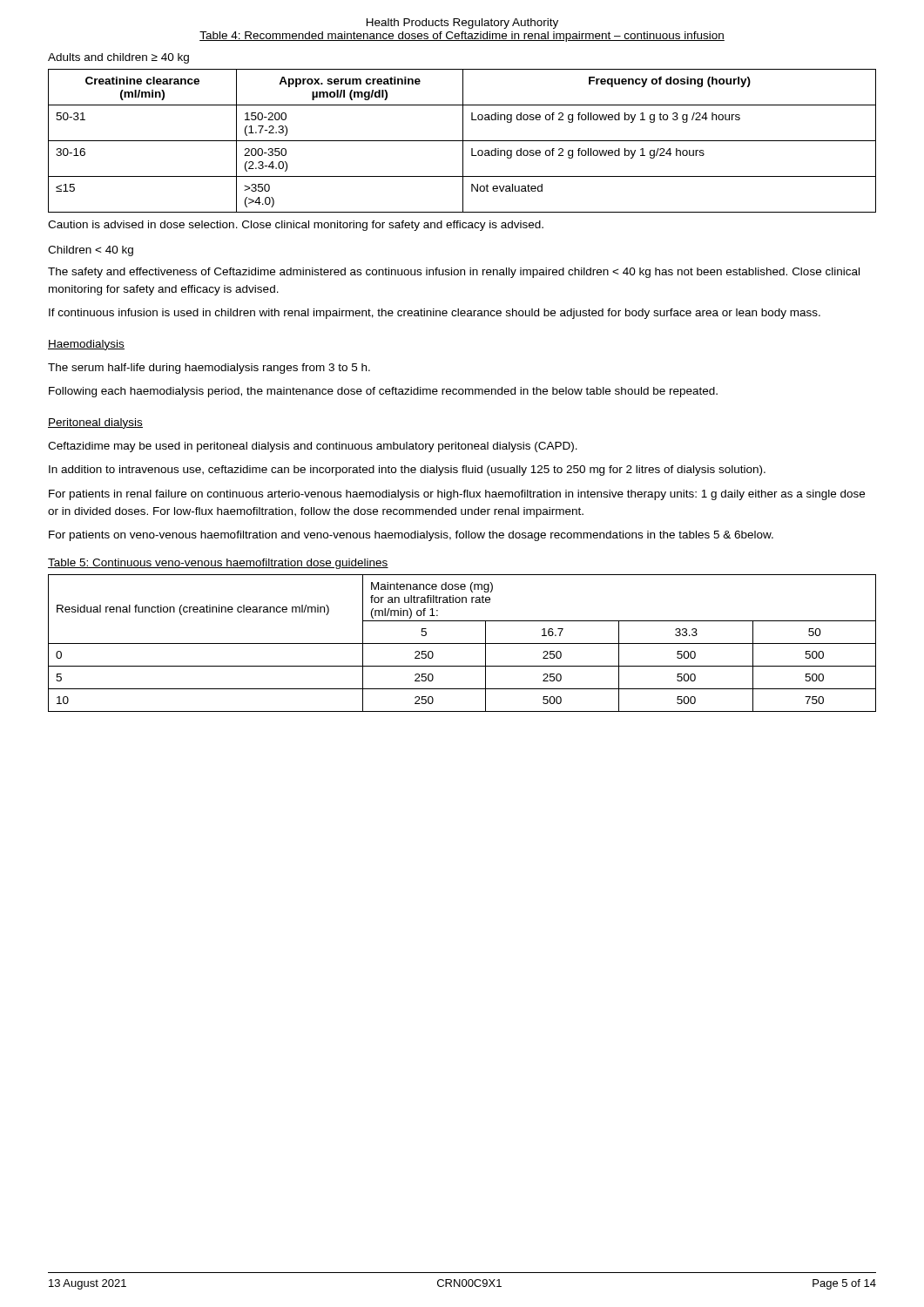Select the text block with the text "The safety and effectiveness of Ceftazidime administered"
924x1307 pixels.
[454, 280]
